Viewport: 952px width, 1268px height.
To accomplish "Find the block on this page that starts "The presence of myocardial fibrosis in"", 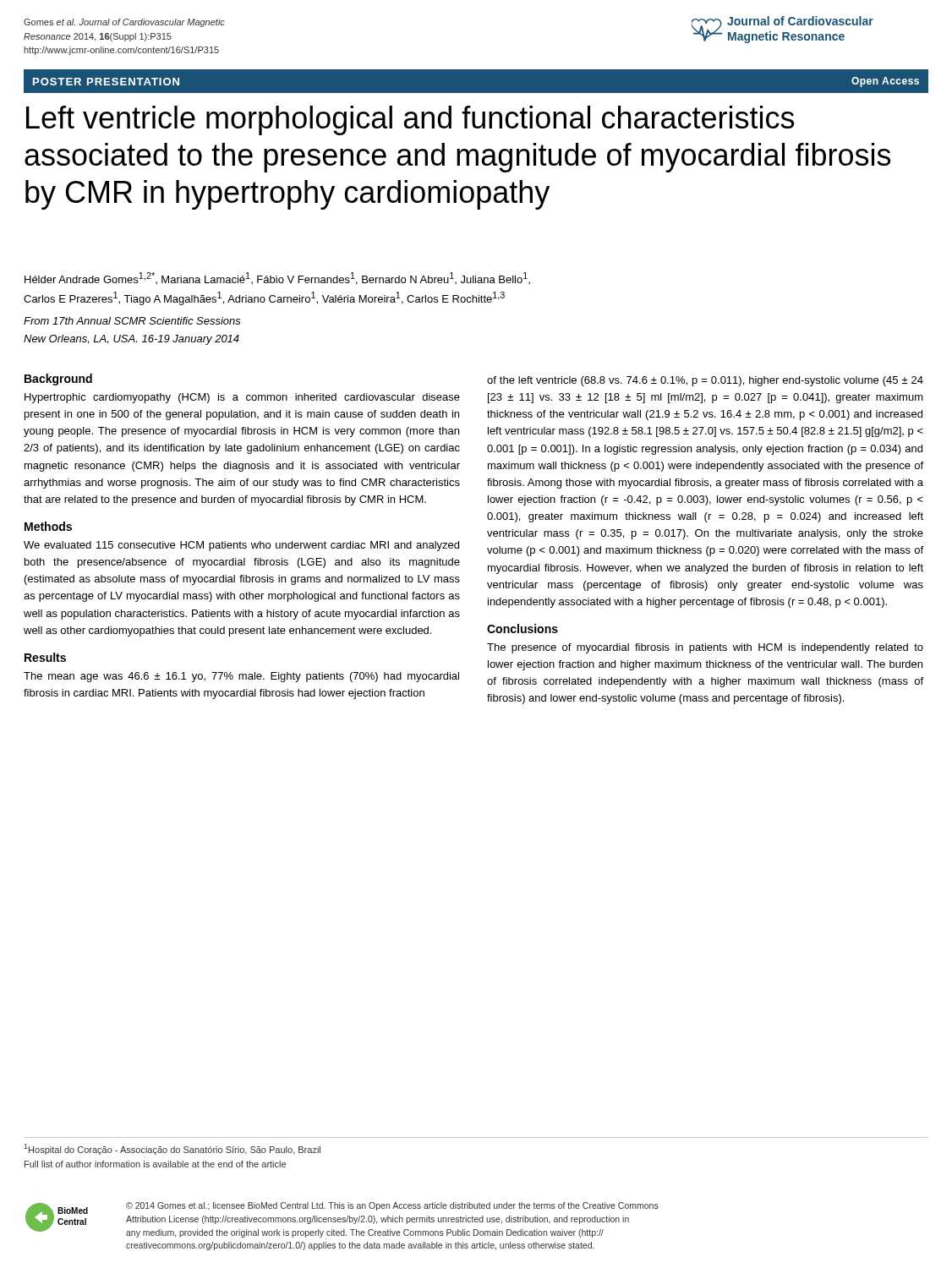I will (705, 673).
